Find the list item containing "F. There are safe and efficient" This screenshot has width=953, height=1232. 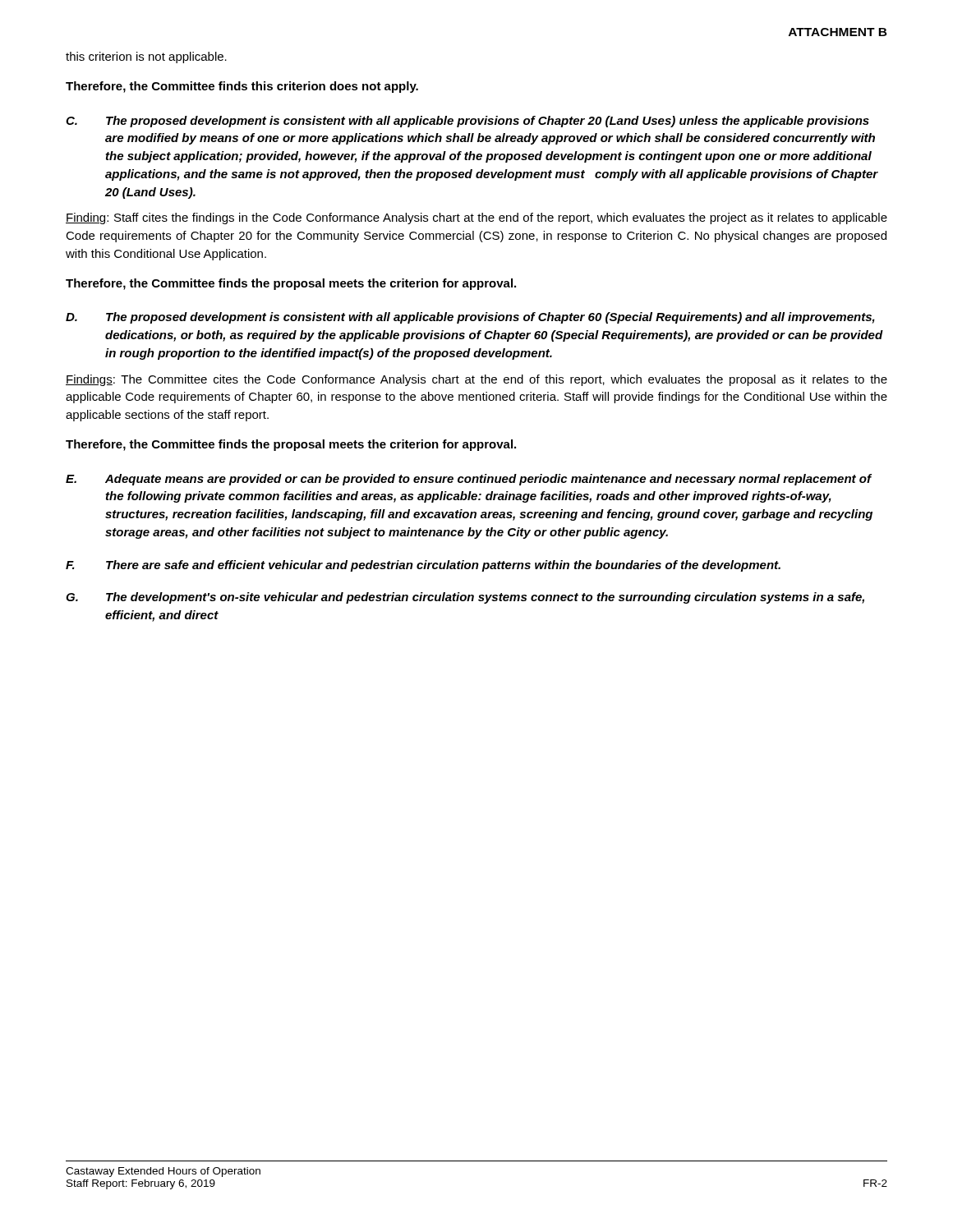[x=476, y=565]
